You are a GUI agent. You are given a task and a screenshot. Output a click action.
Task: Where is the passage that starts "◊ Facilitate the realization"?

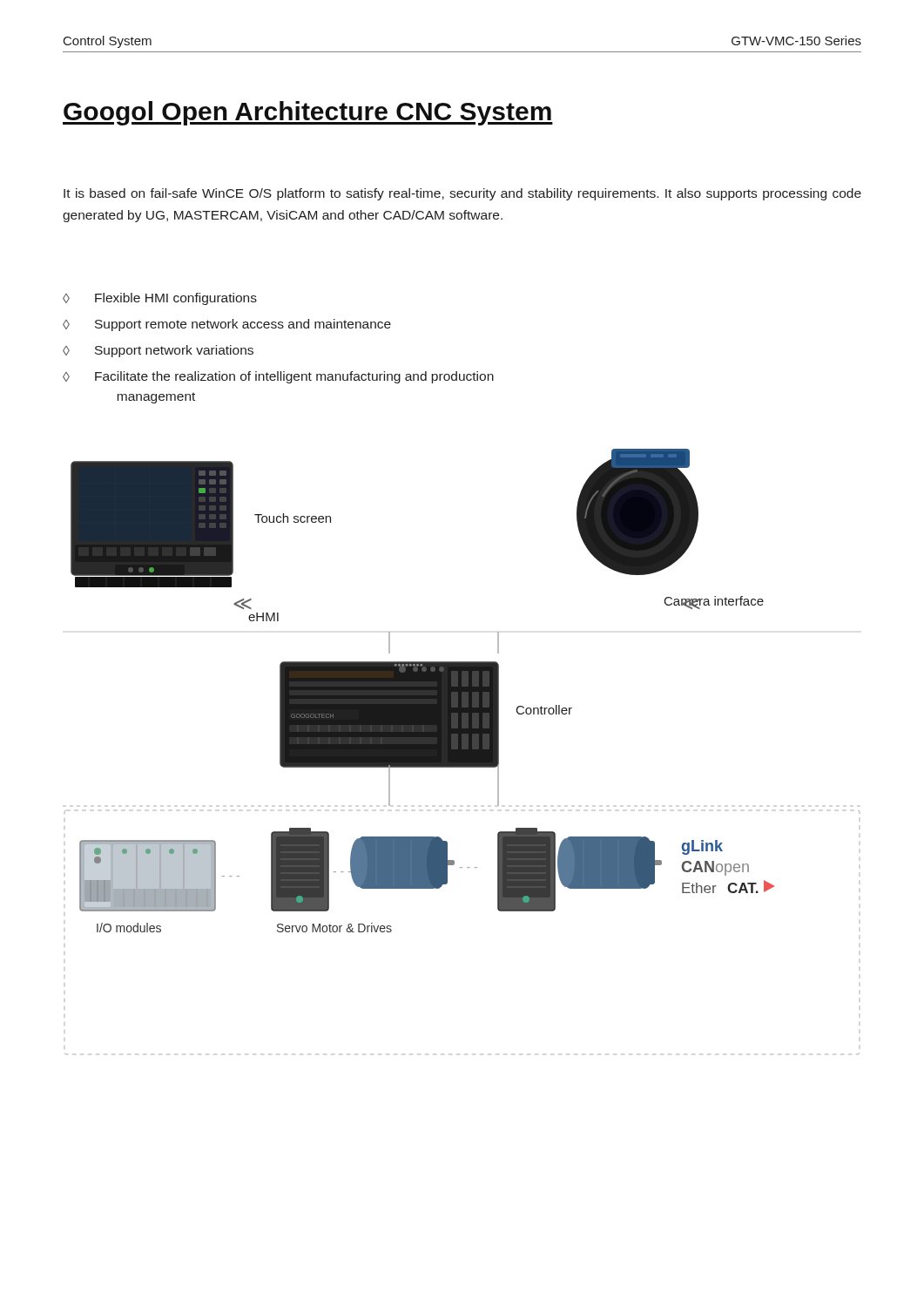click(278, 386)
